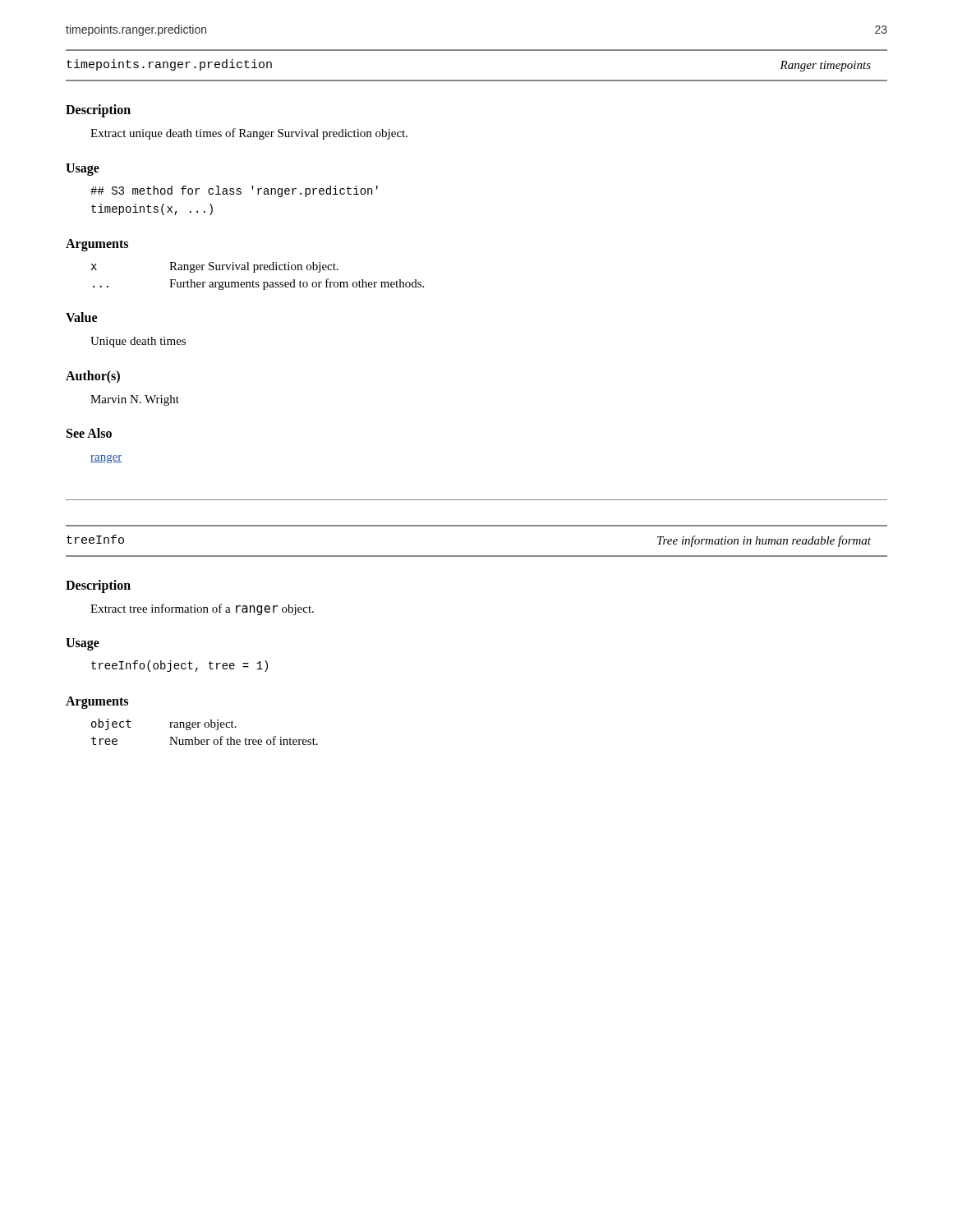Image resolution: width=953 pixels, height=1232 pixels.
Task: Point to the block beginning "Extract tree information of a"
Action: coord(202,608)
